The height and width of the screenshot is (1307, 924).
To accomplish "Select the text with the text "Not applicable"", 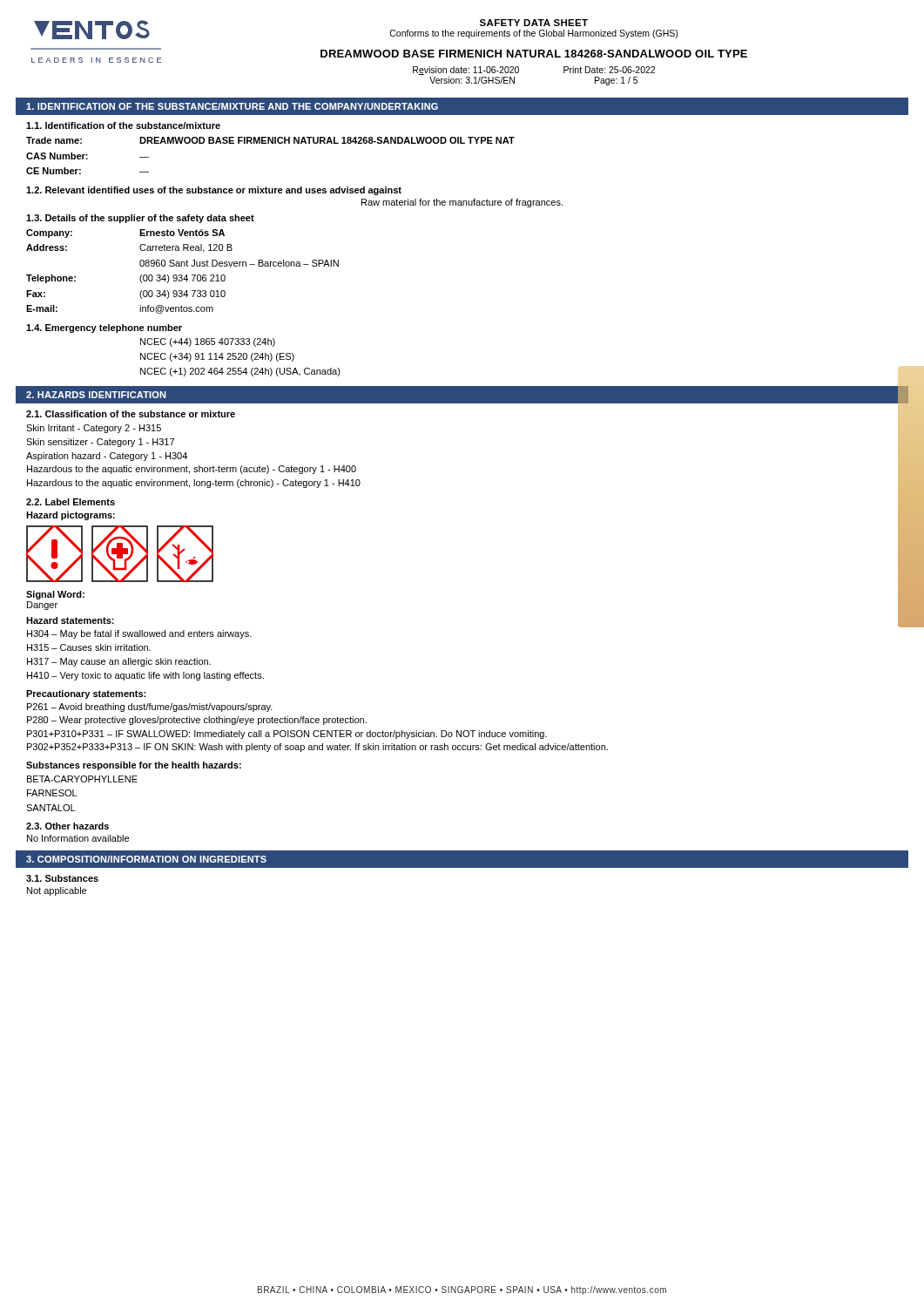I will tap(57, 891).
